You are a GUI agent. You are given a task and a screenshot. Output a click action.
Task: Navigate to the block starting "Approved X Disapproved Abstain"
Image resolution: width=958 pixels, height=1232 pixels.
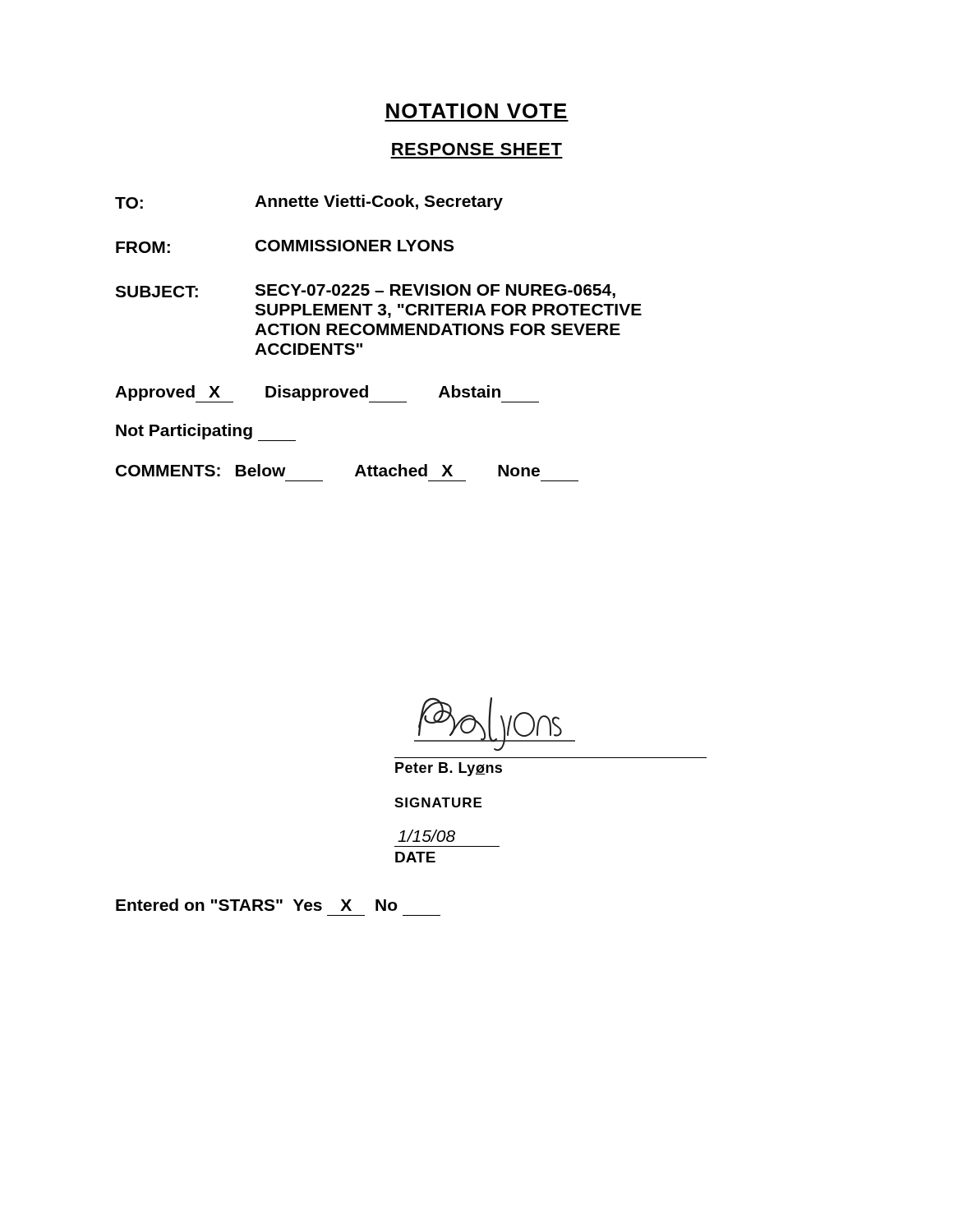[327, 392]
